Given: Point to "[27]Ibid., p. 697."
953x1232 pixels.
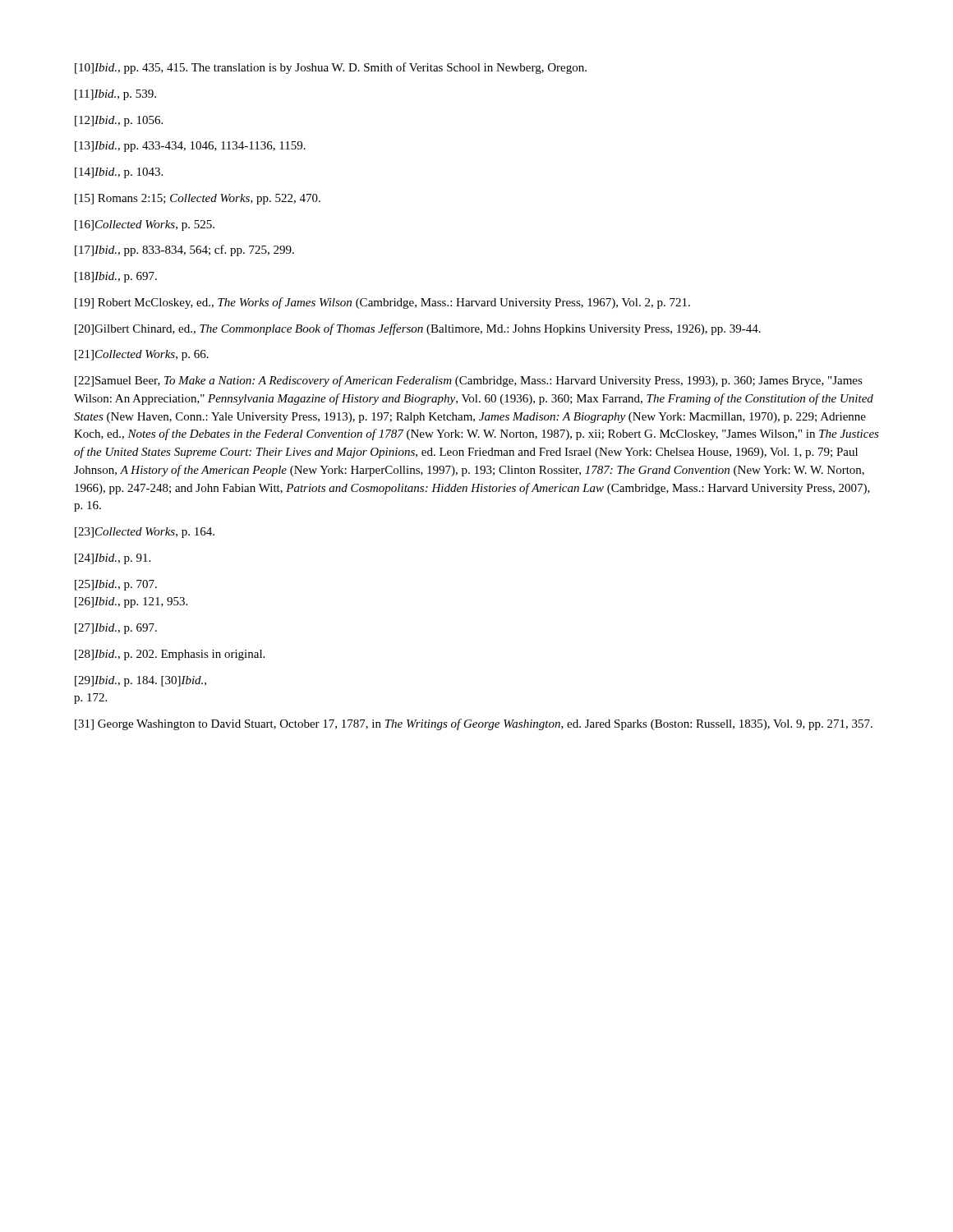Looking at the screenshot, I should tap(116, 628).
